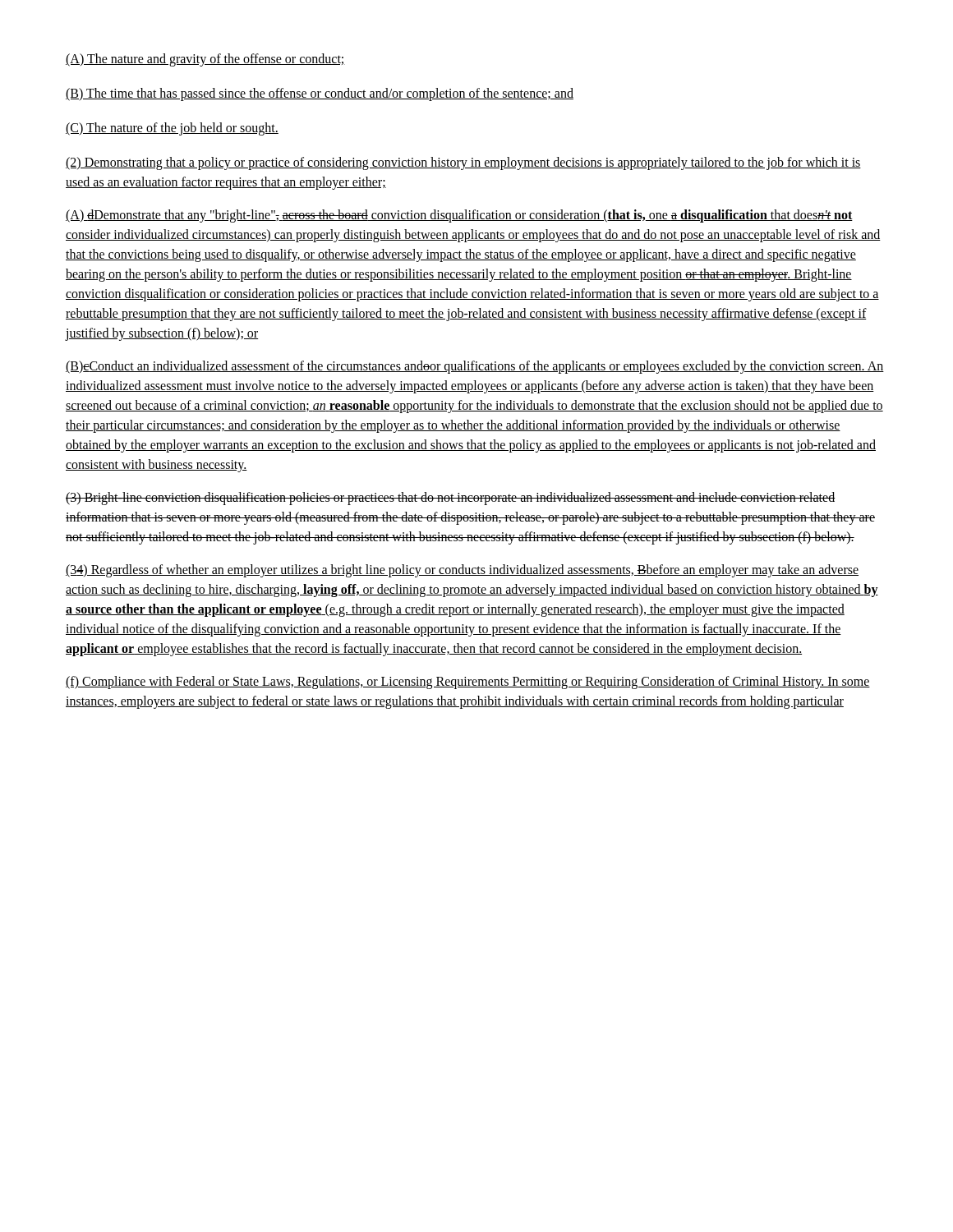Viewport: 953px width, 1232px height.
Task: Click on the text block with the text "(A) dDemonstrate that any "bright-line","
Action: coord(473,274)
